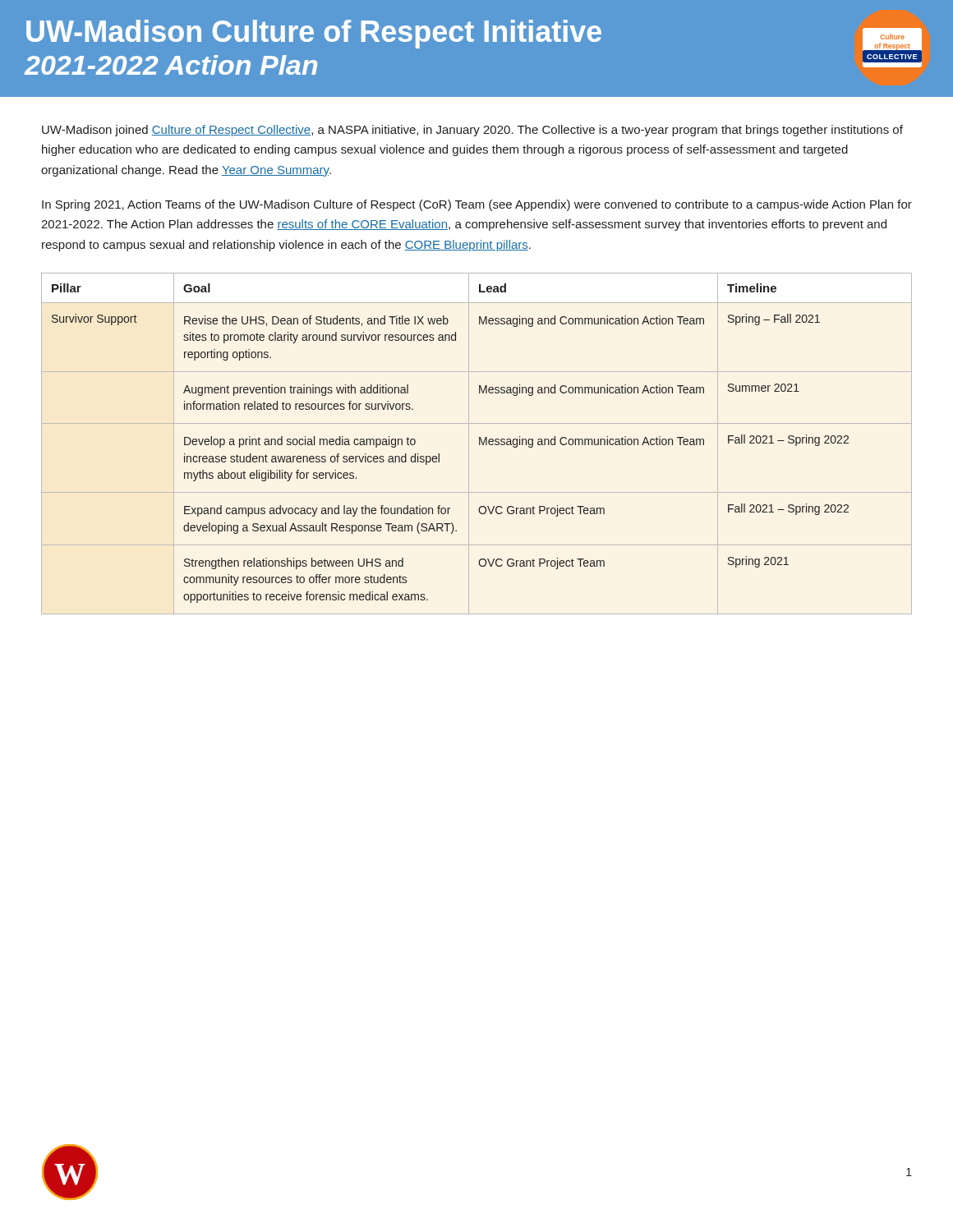Select the text block containing "In Spring 2021, Action Teams of"
This screenshot has height=1232, width=953.
[x=476, y=224]
